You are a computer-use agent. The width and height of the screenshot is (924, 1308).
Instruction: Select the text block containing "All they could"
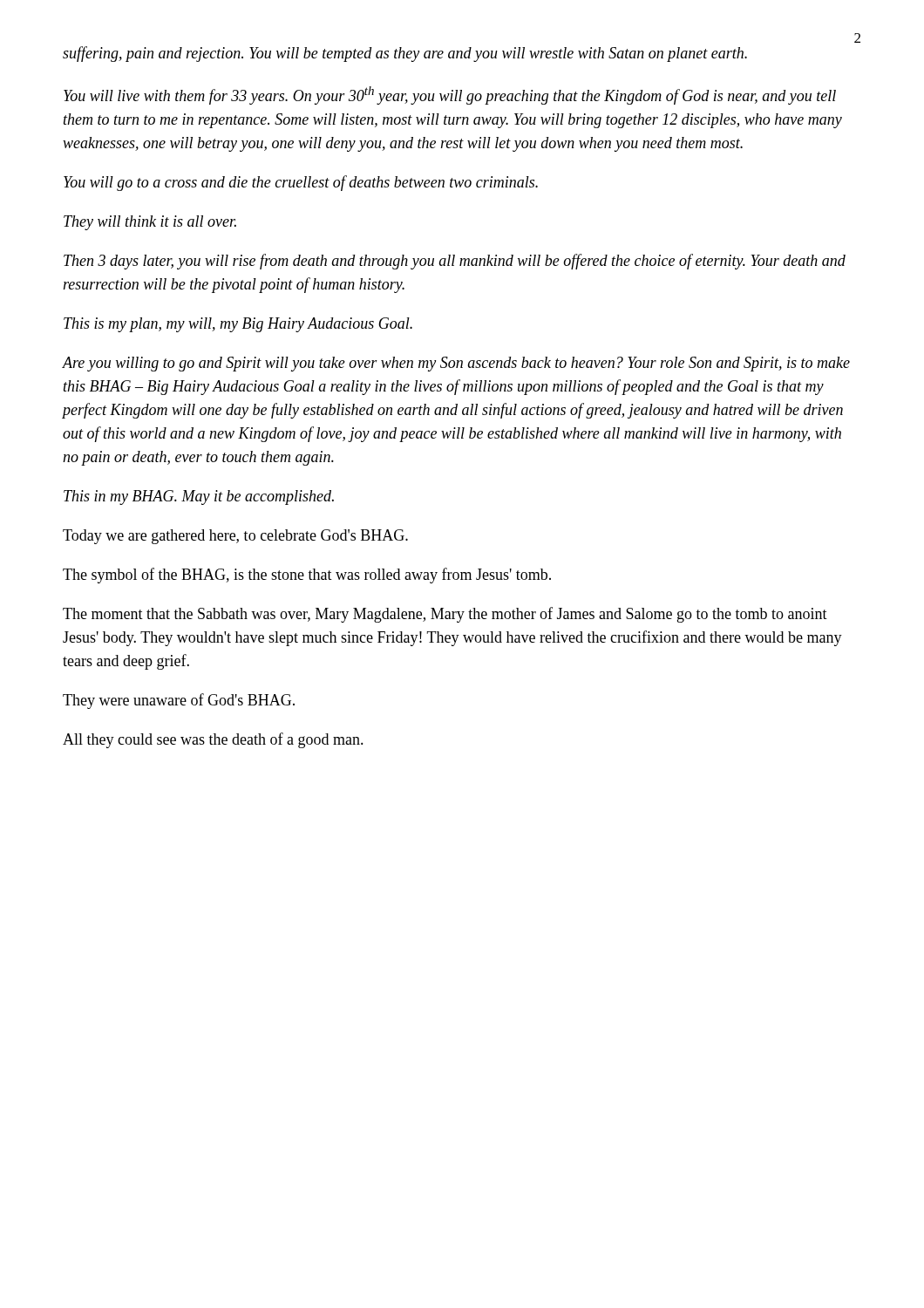213,740
